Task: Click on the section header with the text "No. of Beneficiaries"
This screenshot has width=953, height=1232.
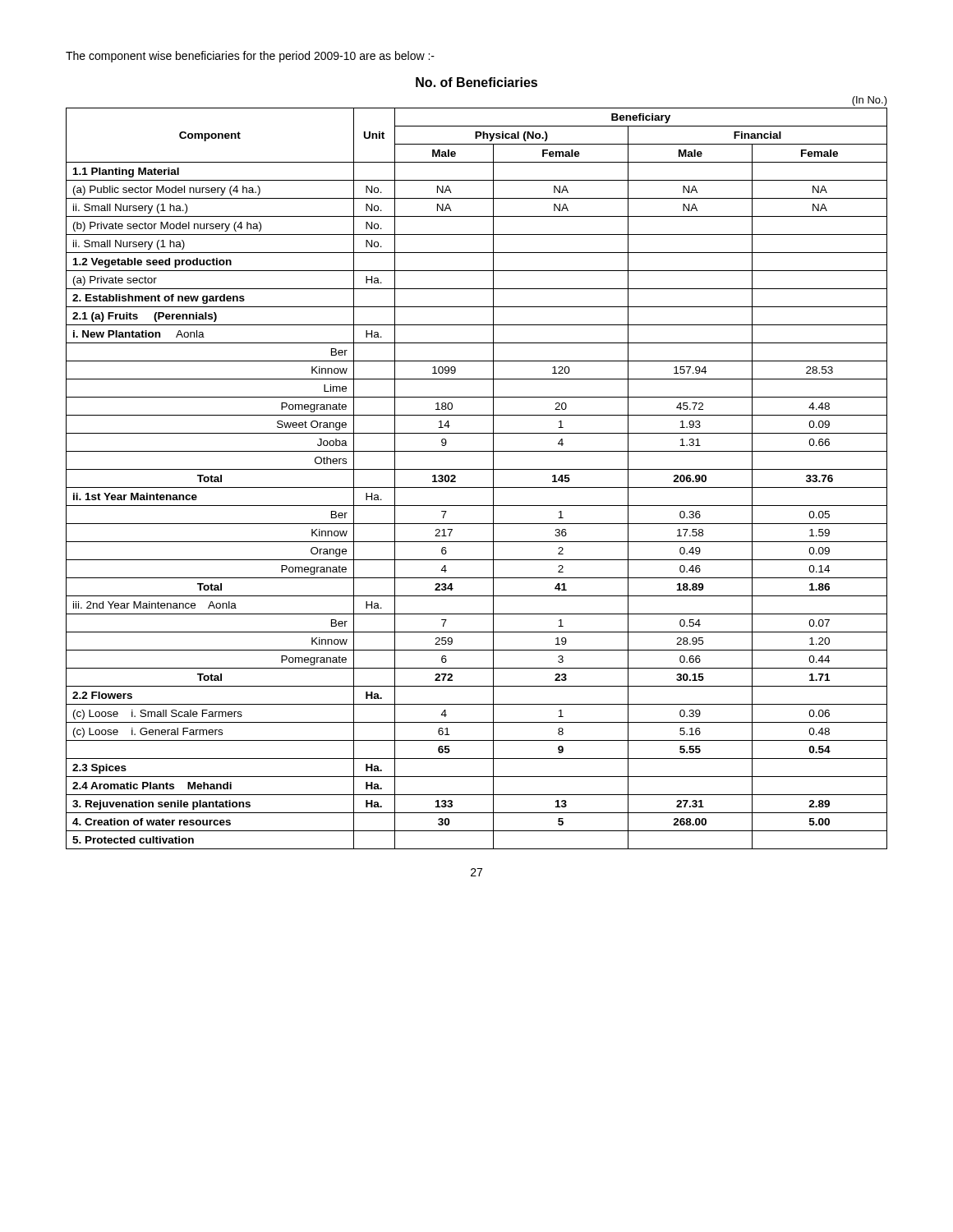Action: point(476,83)
